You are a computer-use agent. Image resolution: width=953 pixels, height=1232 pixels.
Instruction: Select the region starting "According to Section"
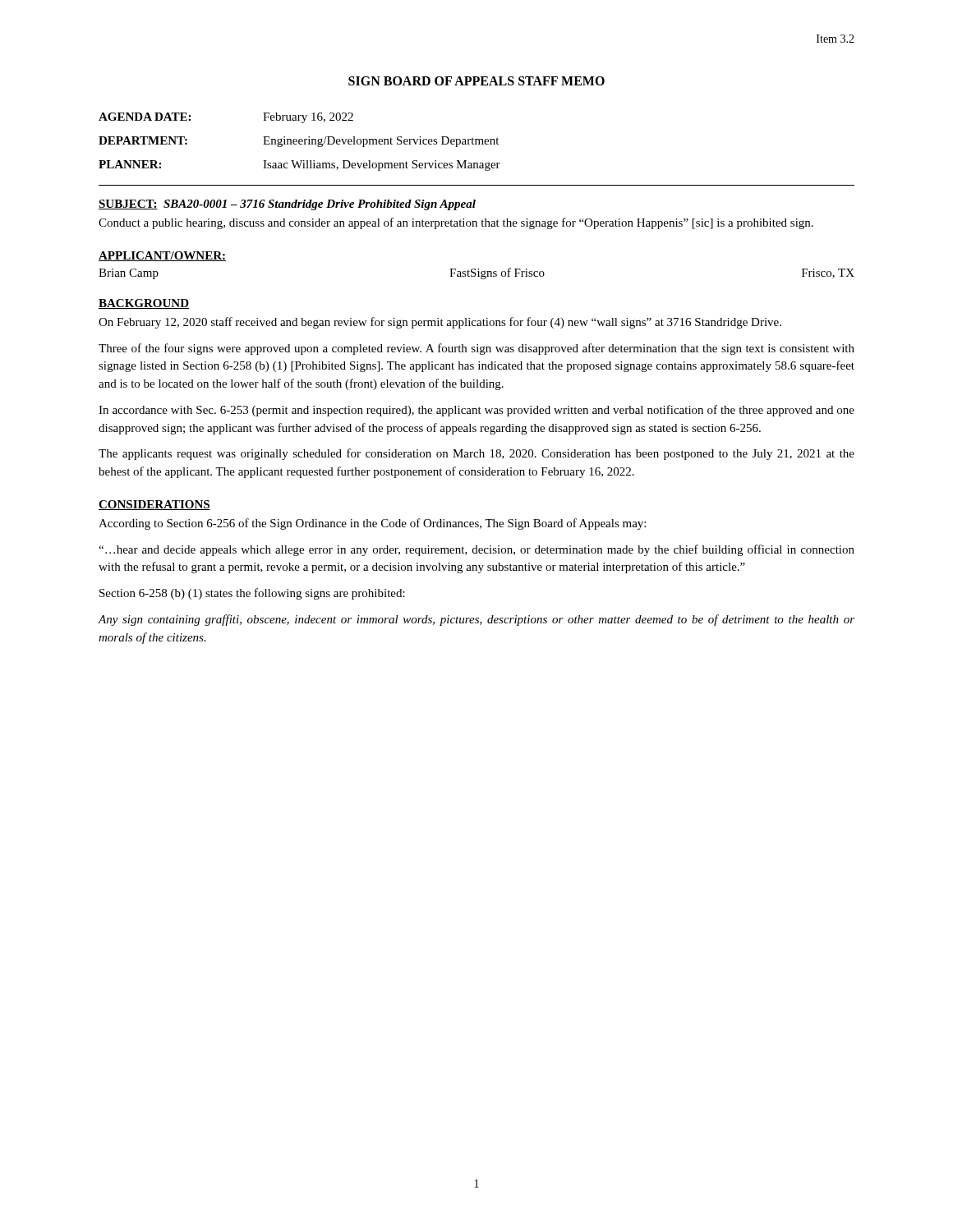(373, 523)
